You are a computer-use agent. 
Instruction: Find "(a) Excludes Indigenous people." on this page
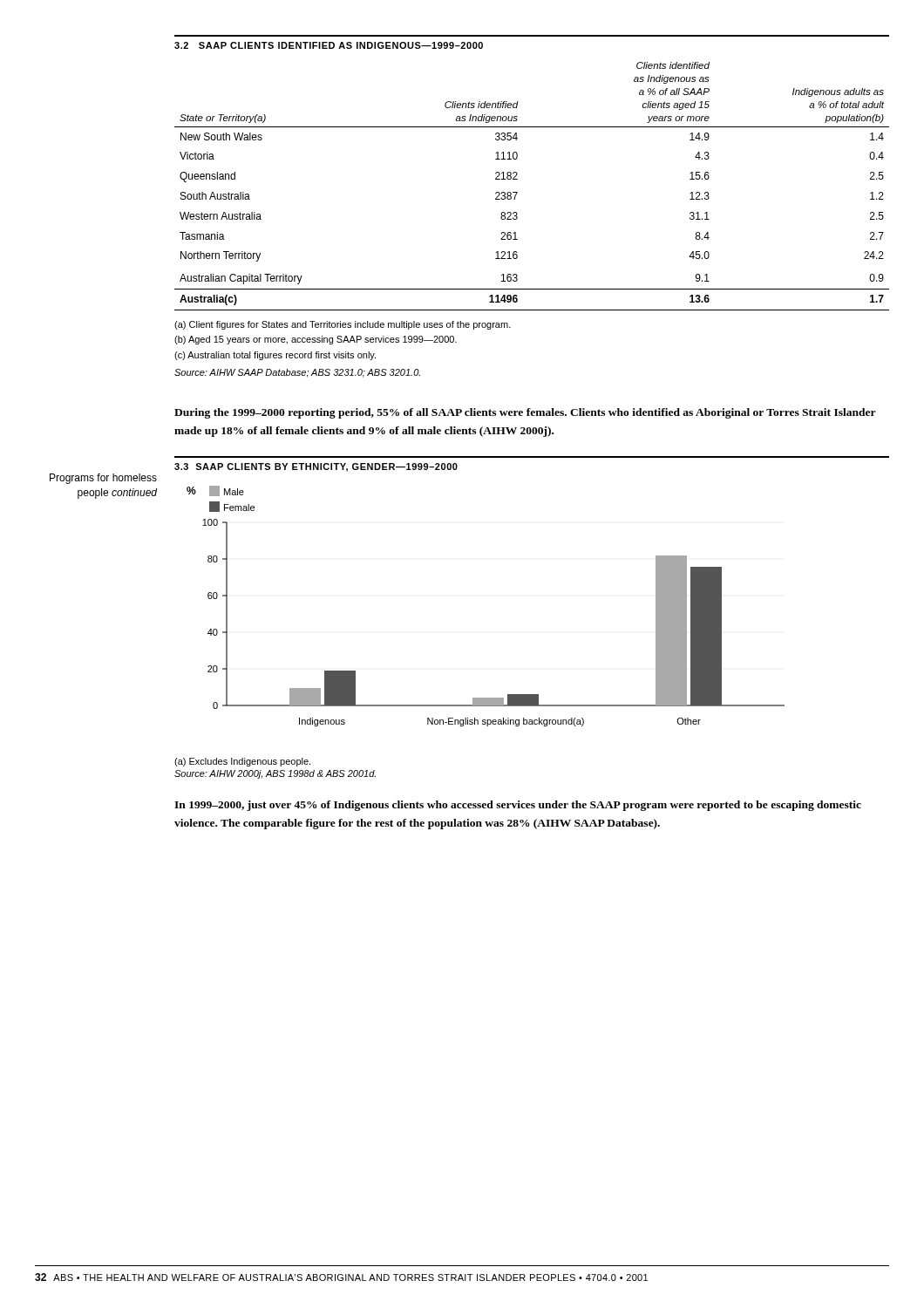(x=243, y=761)
